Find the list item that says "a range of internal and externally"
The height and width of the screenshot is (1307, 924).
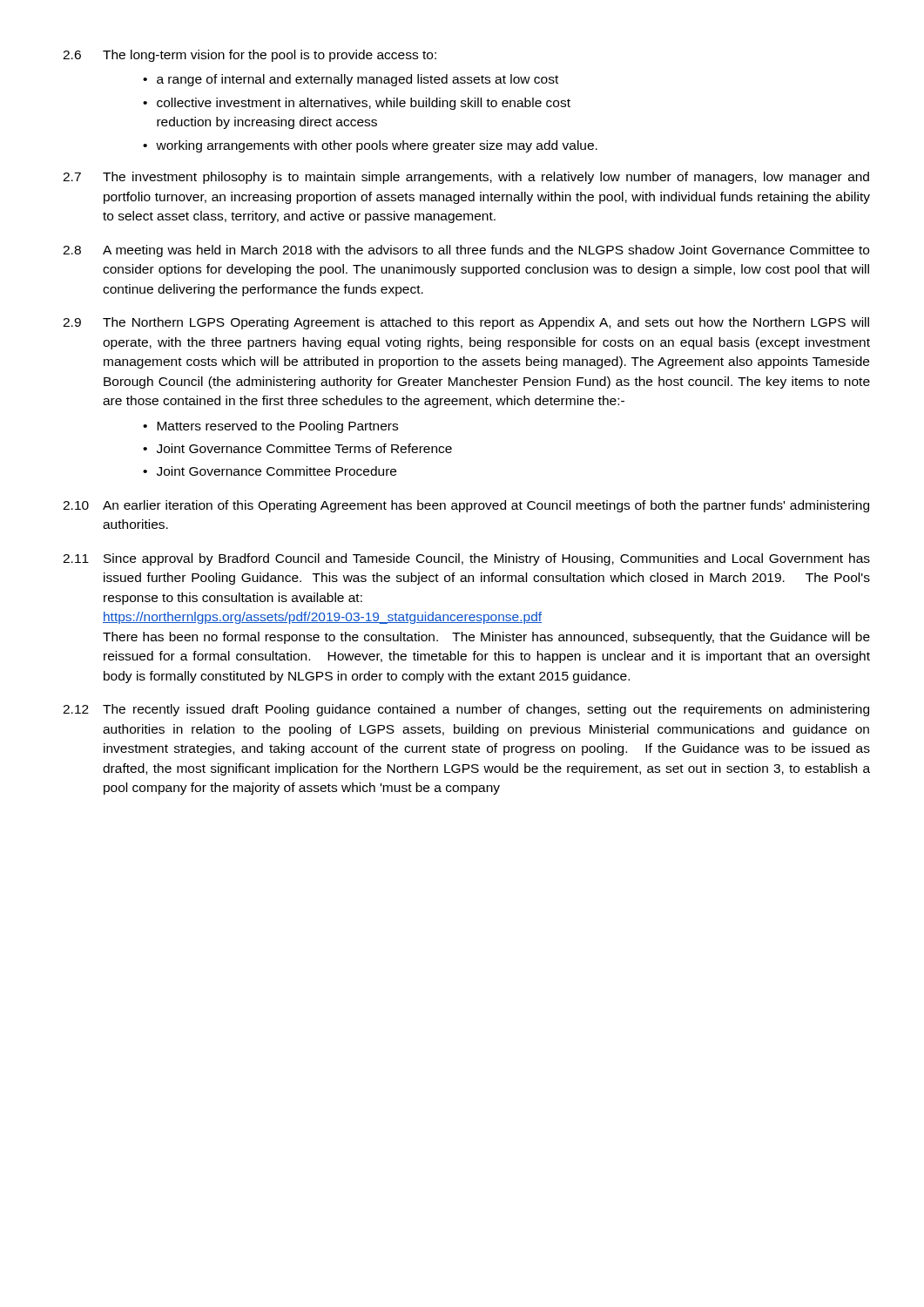(x=357, y=80)
